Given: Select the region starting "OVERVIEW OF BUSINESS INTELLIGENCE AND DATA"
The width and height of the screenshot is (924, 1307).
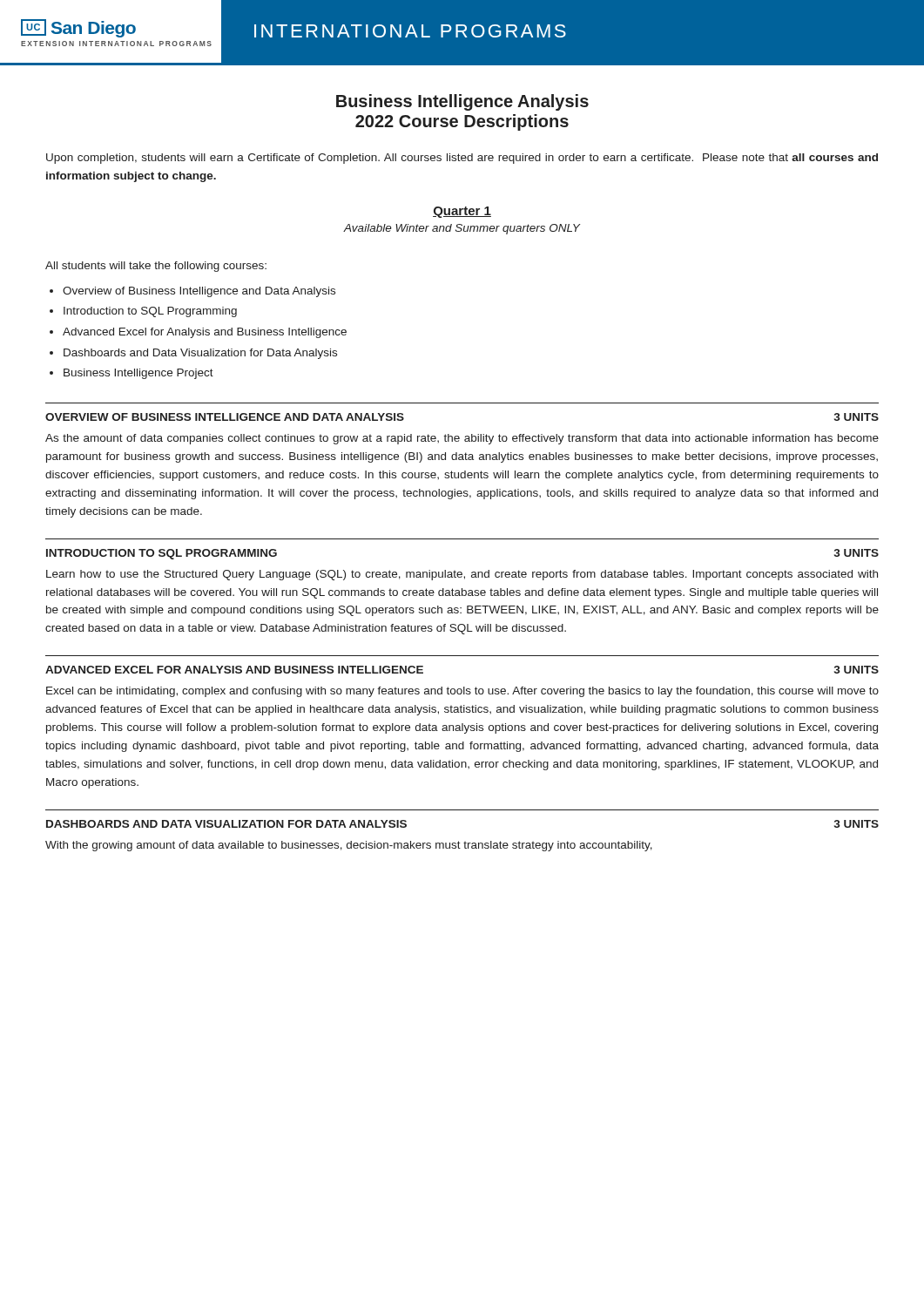Looking at the screenshot, I should [x=223, y=417].
